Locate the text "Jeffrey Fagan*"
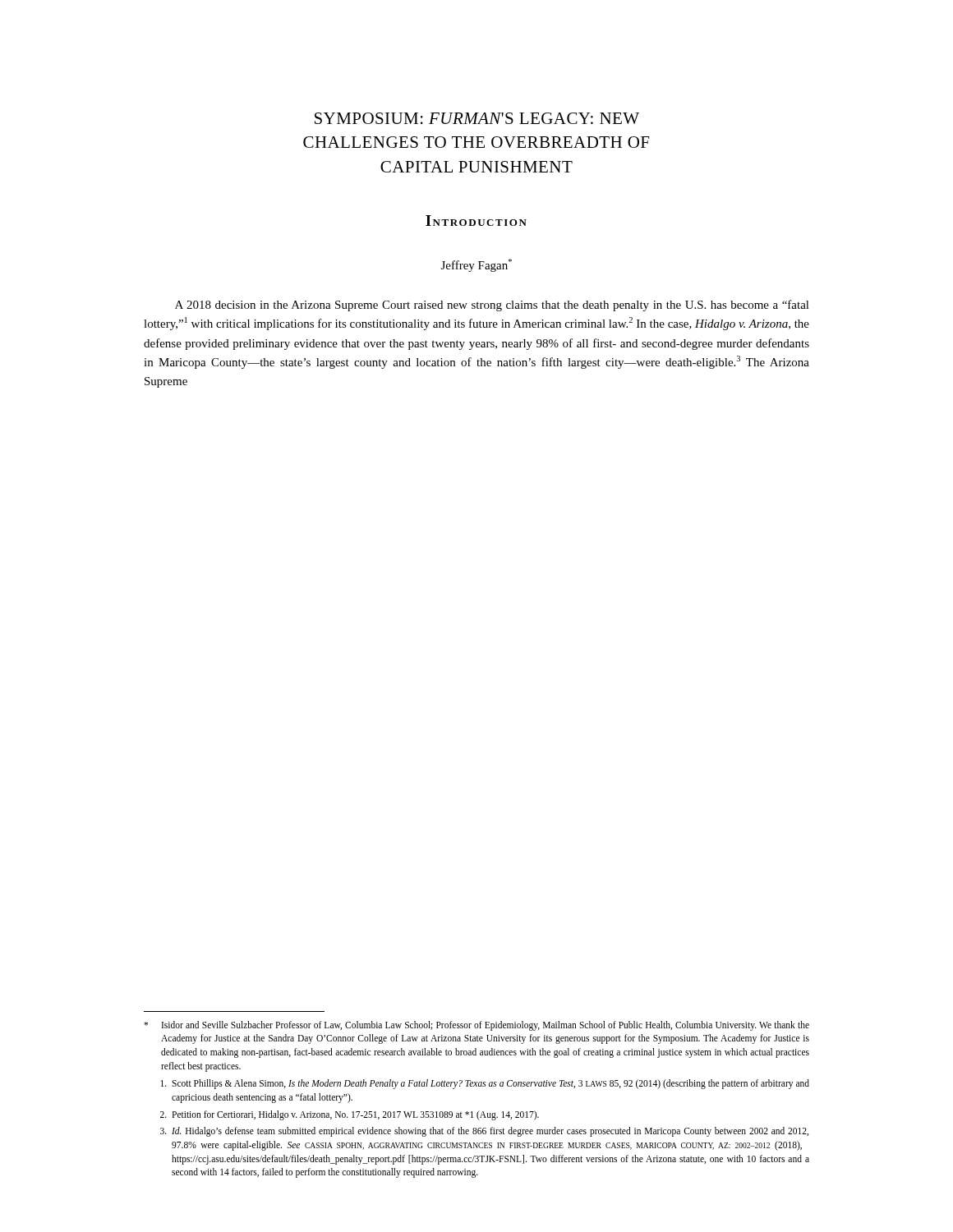This screenshot has width=953, height=1232. (x=476, y=265)
